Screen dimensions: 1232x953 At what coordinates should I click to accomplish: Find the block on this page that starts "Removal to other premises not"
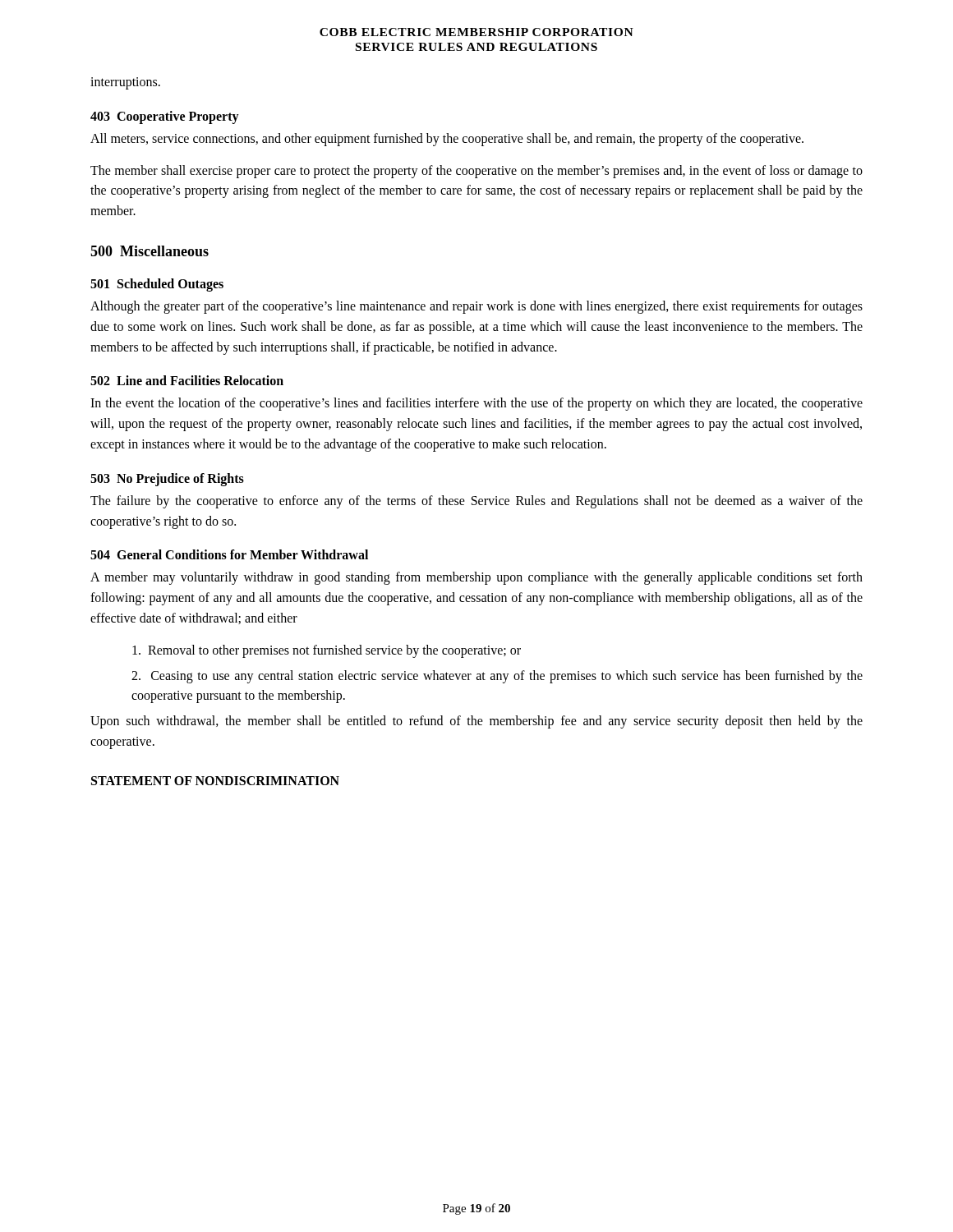(326, 650)
